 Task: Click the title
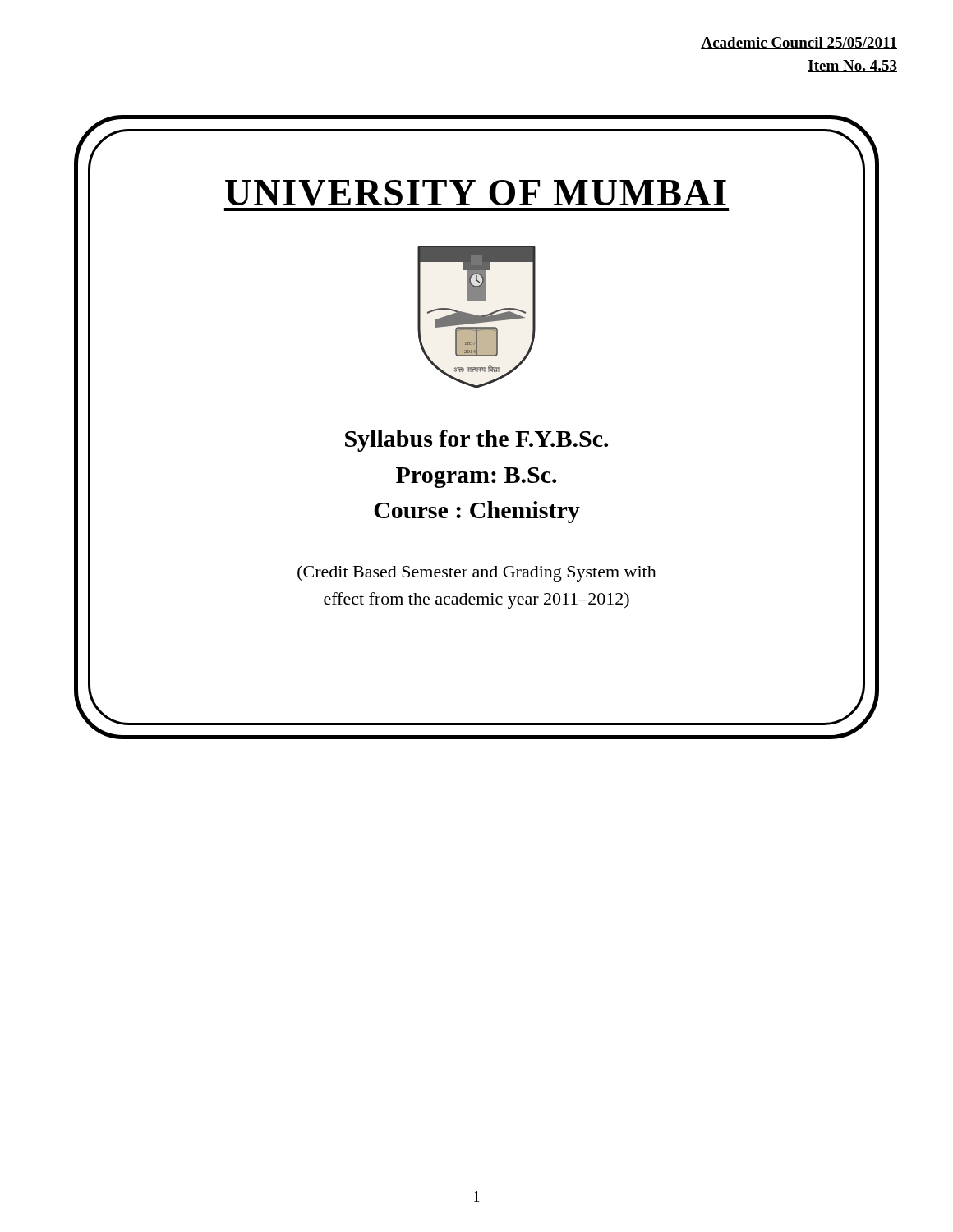click(x=476, y=193)
